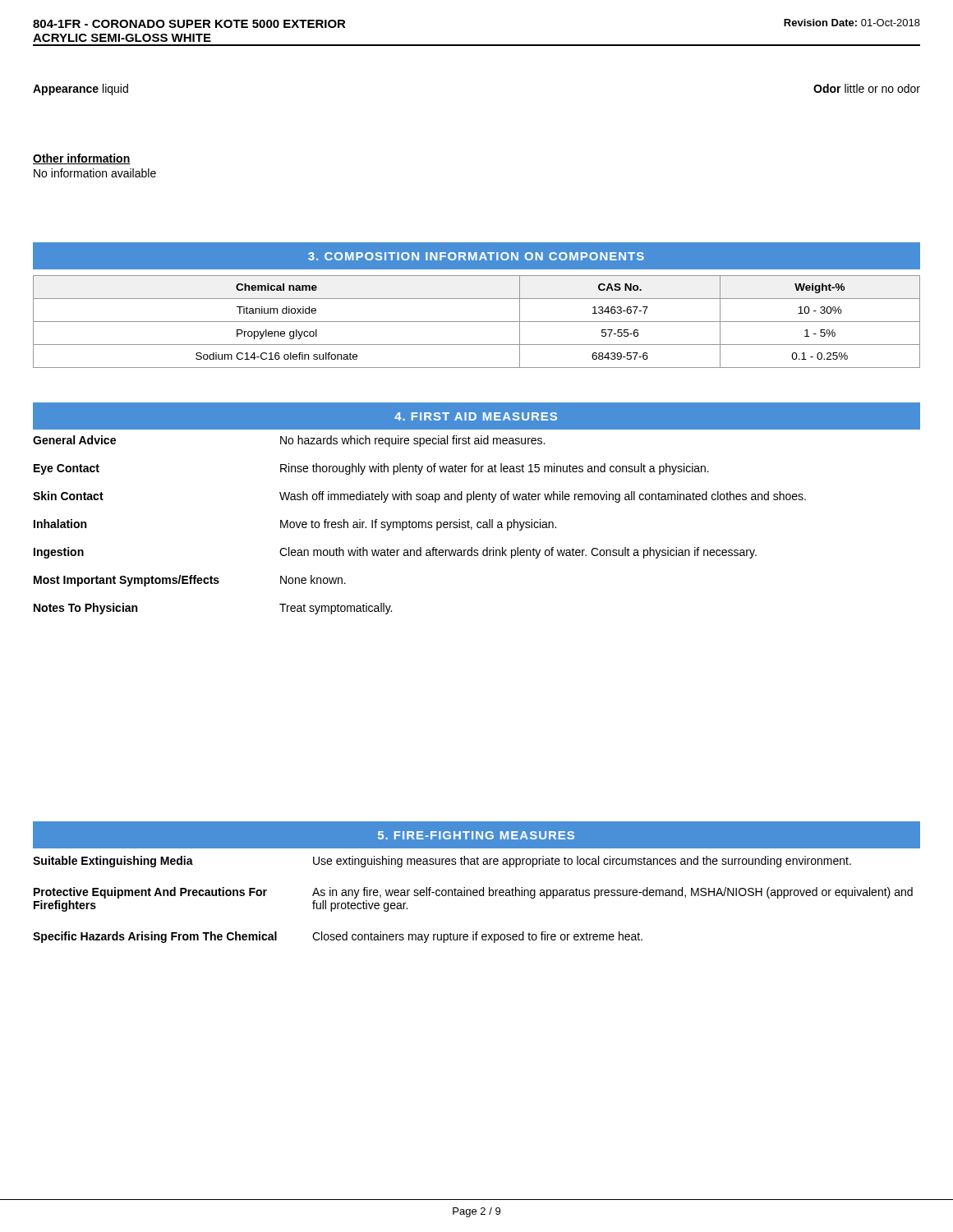Find the section header that says "4. FIRST AID MEASURES"
Screen dimensions: 1232x953
coord(476,416)
